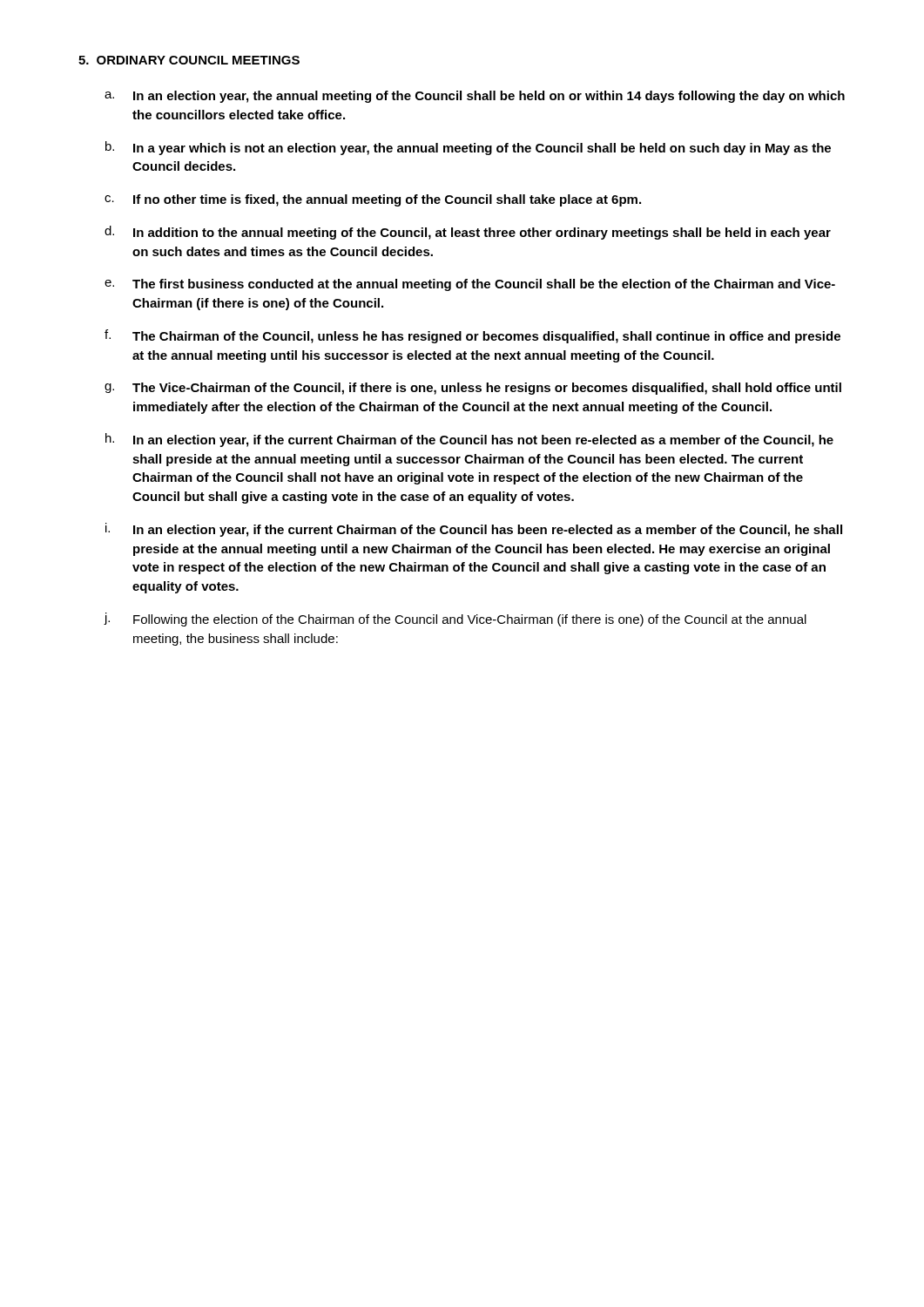Find the block on this page that starts "c. If no other time is fixed, the"
Image resolution: width=924 pixels, height=1307 pixels.
point(373,199)
